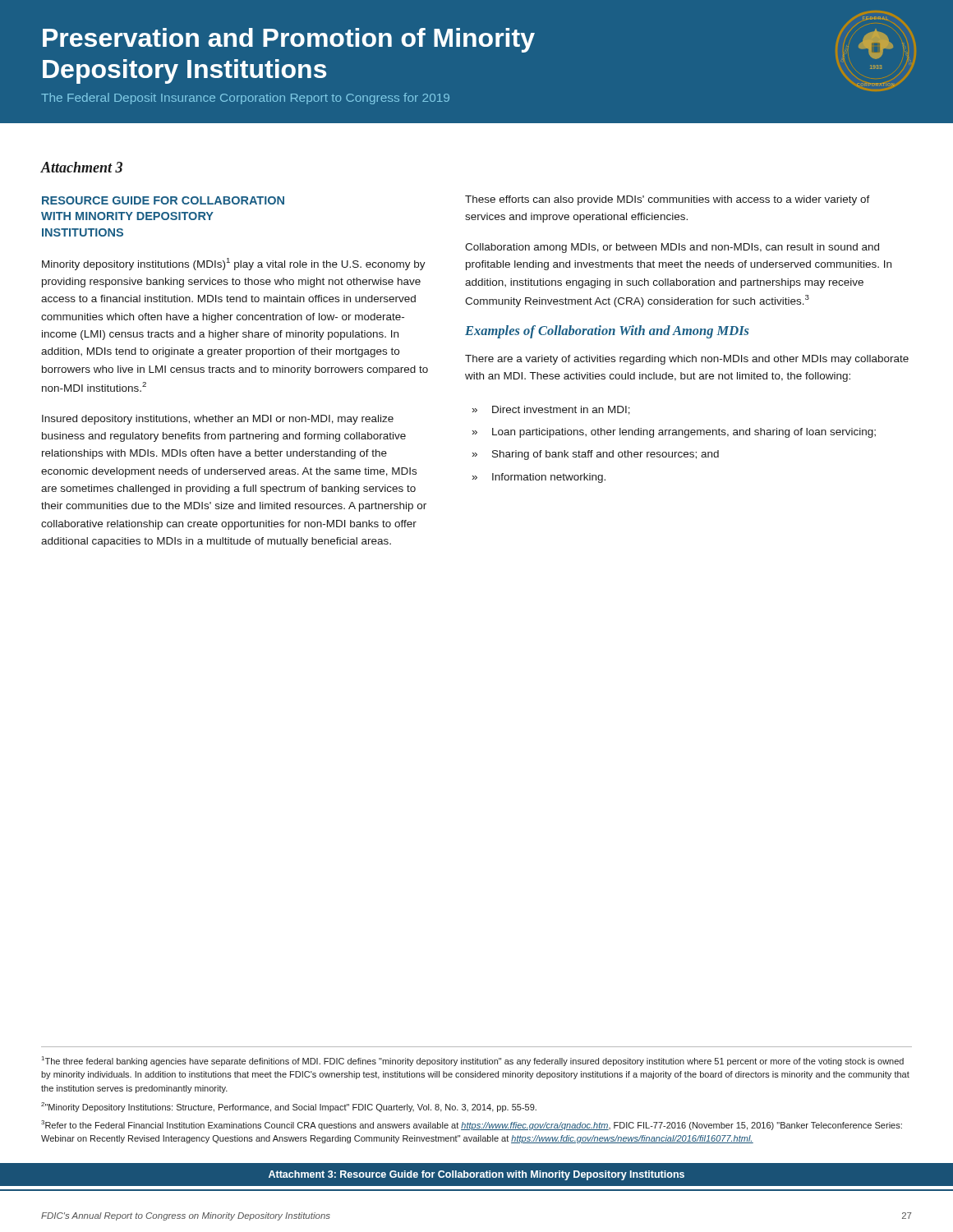The width and height of the screenshot is (953, 1232).
Task: Point to the block starting "Examples of Collaboration"
Action: click(x=607, y=331)
